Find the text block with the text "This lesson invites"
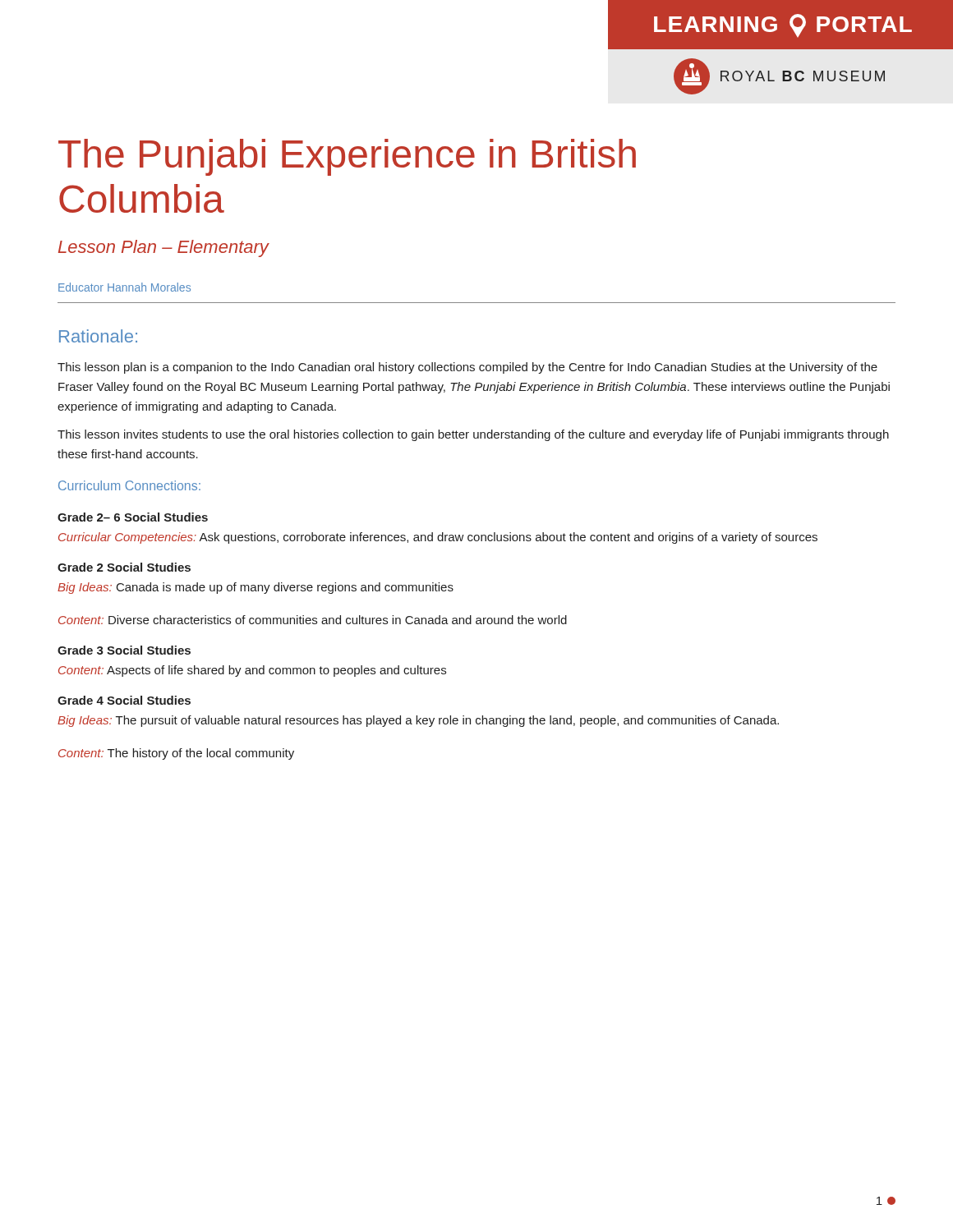The width and height of the screenshot is (953, 1232). [x=473, y=444]
